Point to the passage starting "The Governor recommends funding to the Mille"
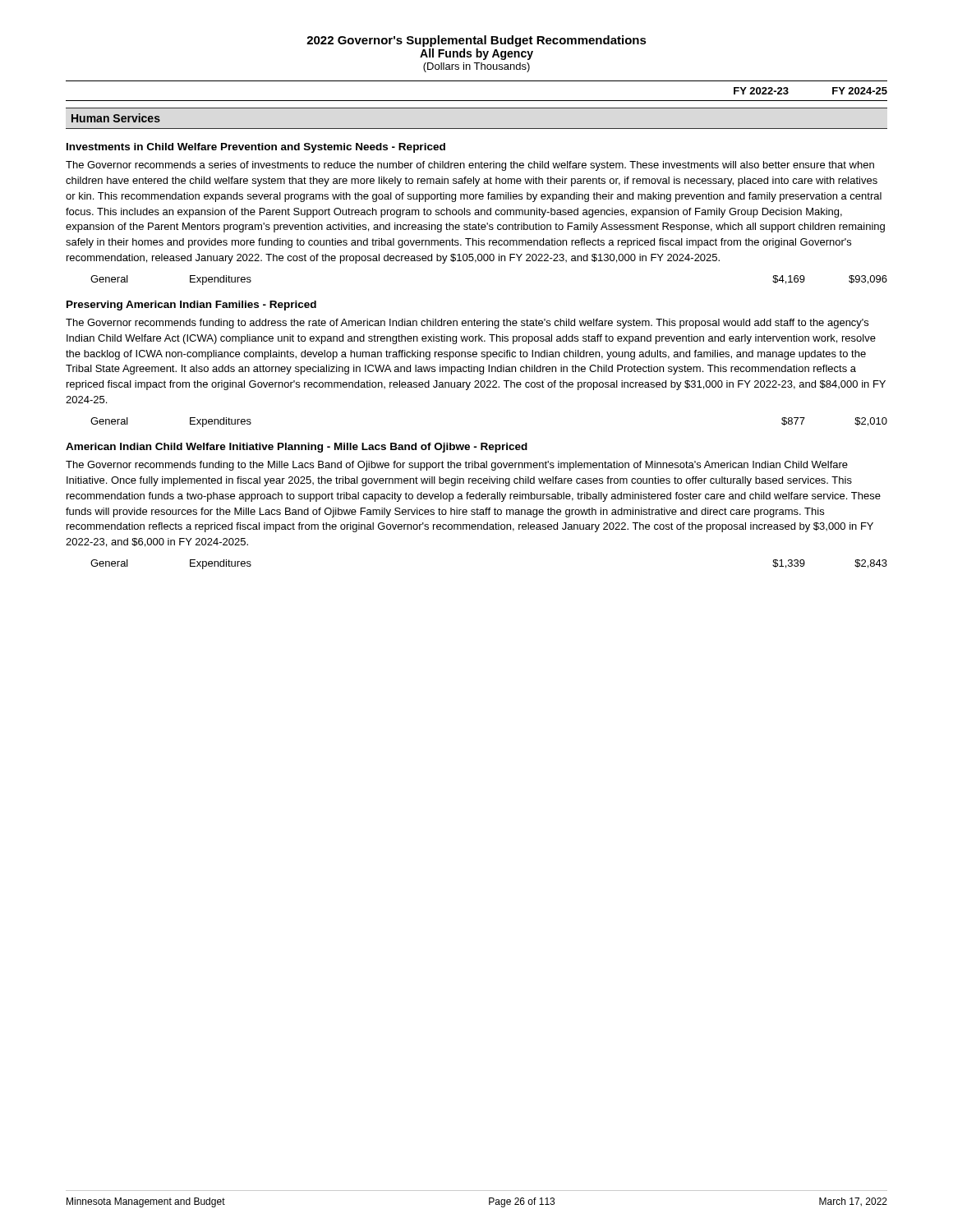Screen dimensions: 1232x953 [473, 503]
